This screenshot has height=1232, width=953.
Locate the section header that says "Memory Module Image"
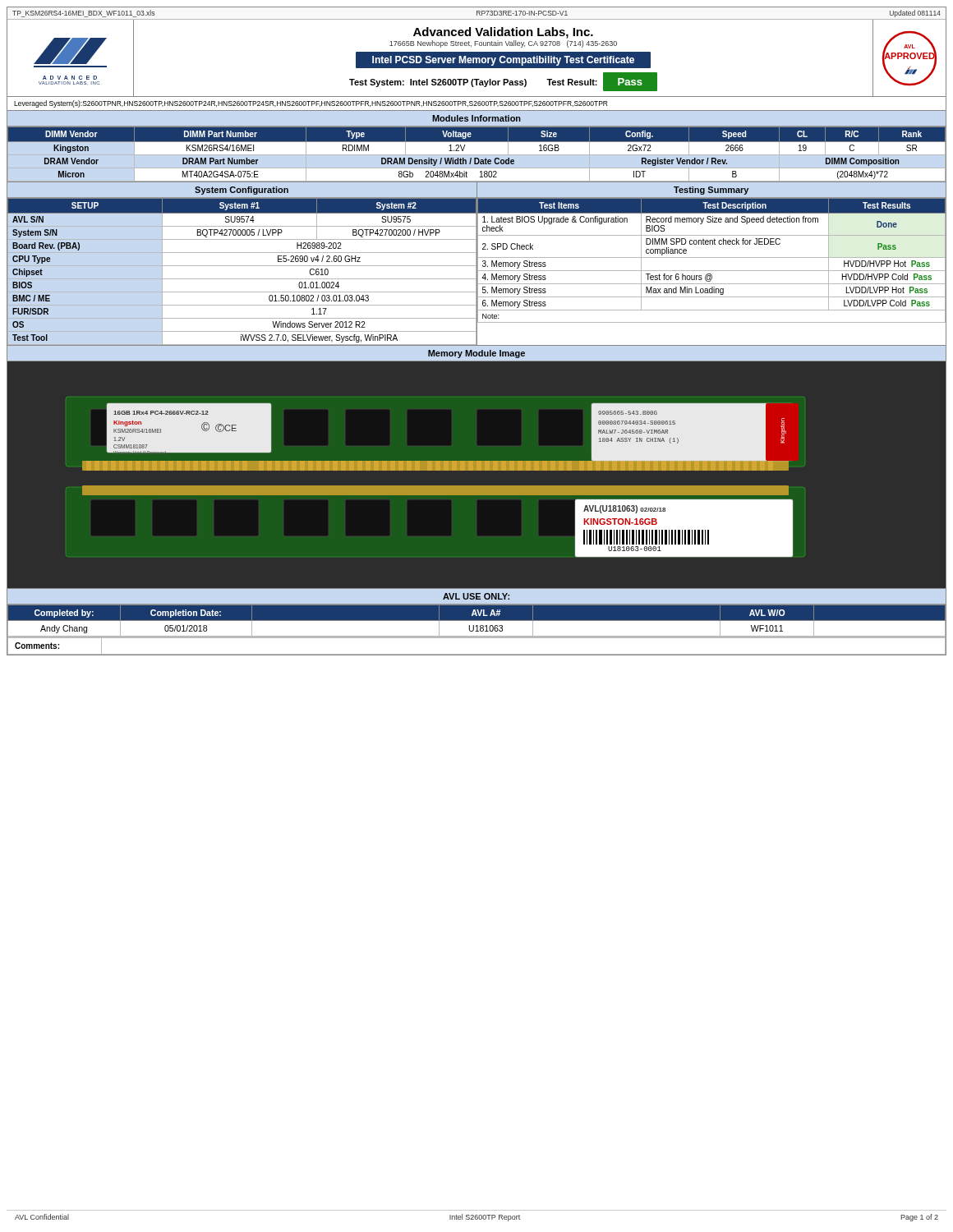(x=476, y=353)
